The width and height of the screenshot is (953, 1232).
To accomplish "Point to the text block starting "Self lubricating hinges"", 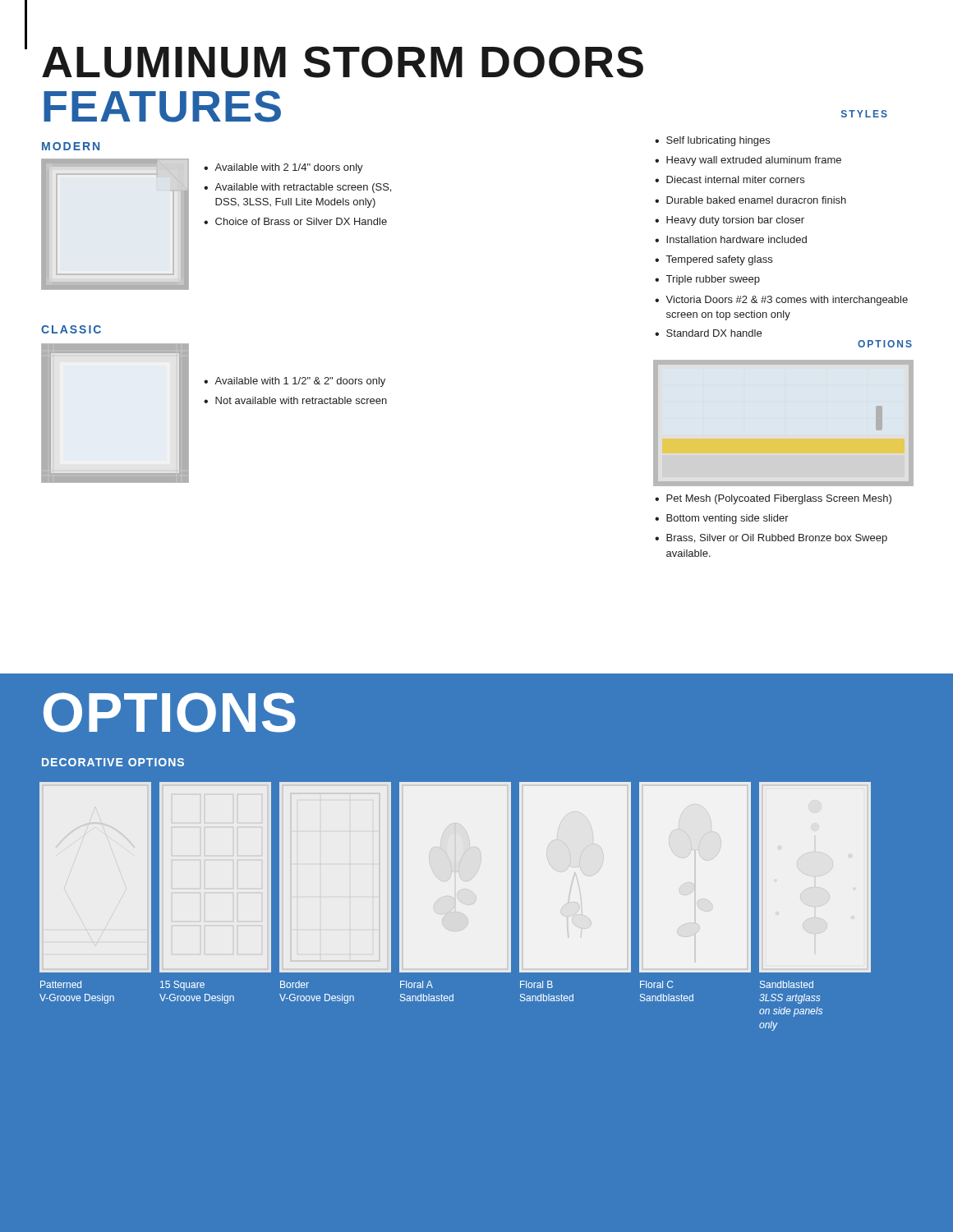I will 718,140.
